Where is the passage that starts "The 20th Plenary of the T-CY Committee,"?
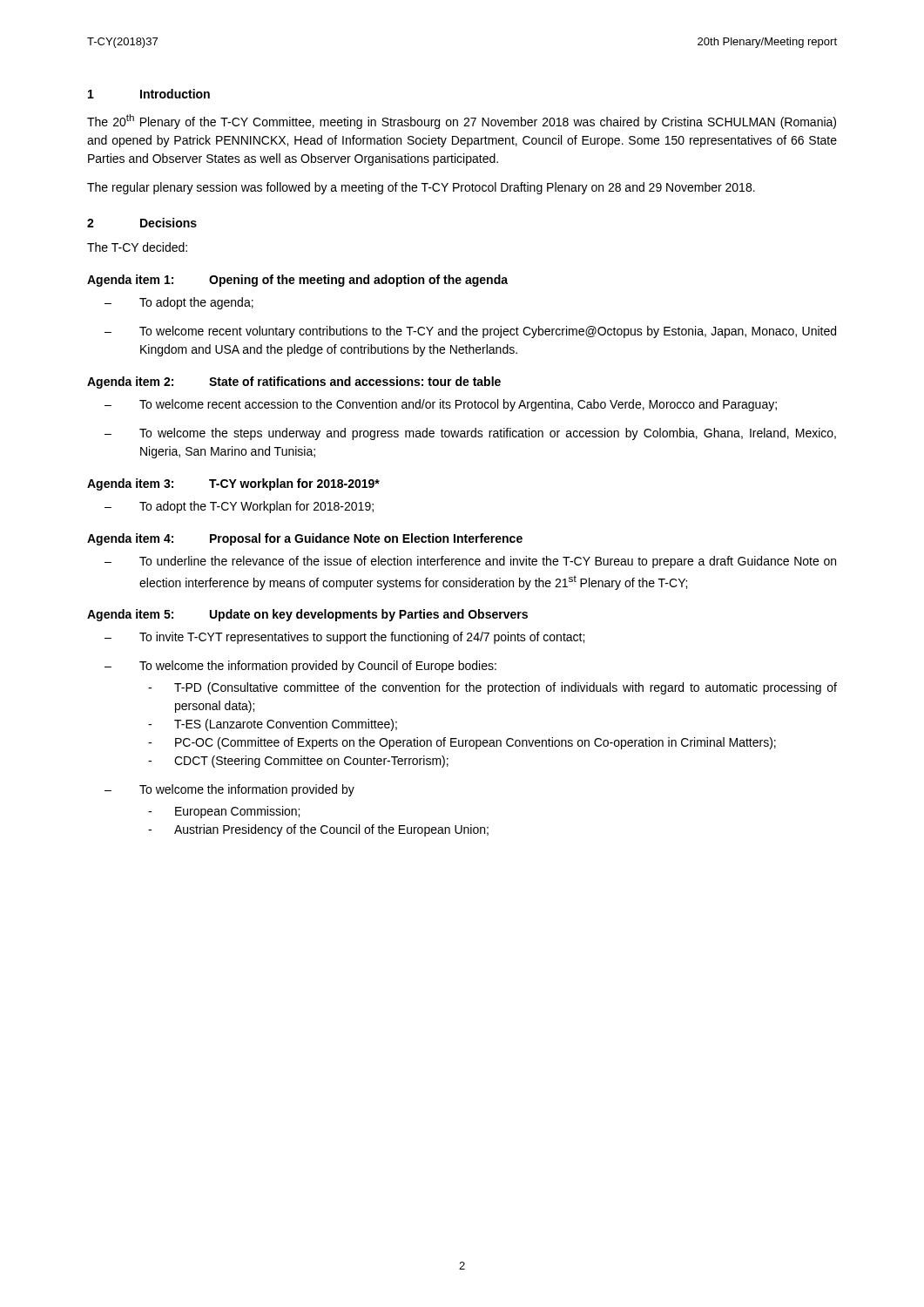924x1307 pixels. pos(462,138)
